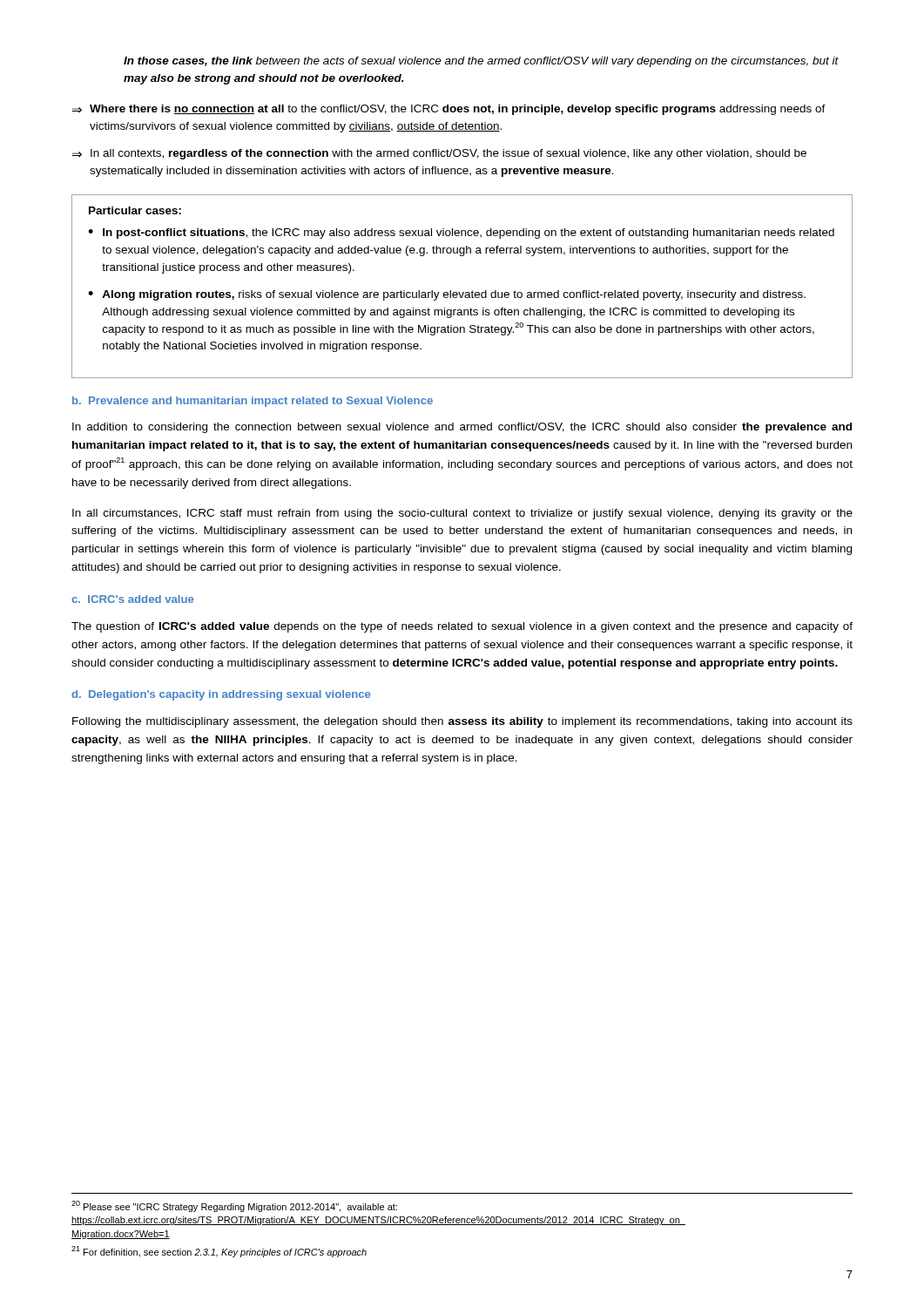Select the region starting "21 For definition, see section"
The height and width of the screenshot is (1307, 924).
[x=219, y=1251]
